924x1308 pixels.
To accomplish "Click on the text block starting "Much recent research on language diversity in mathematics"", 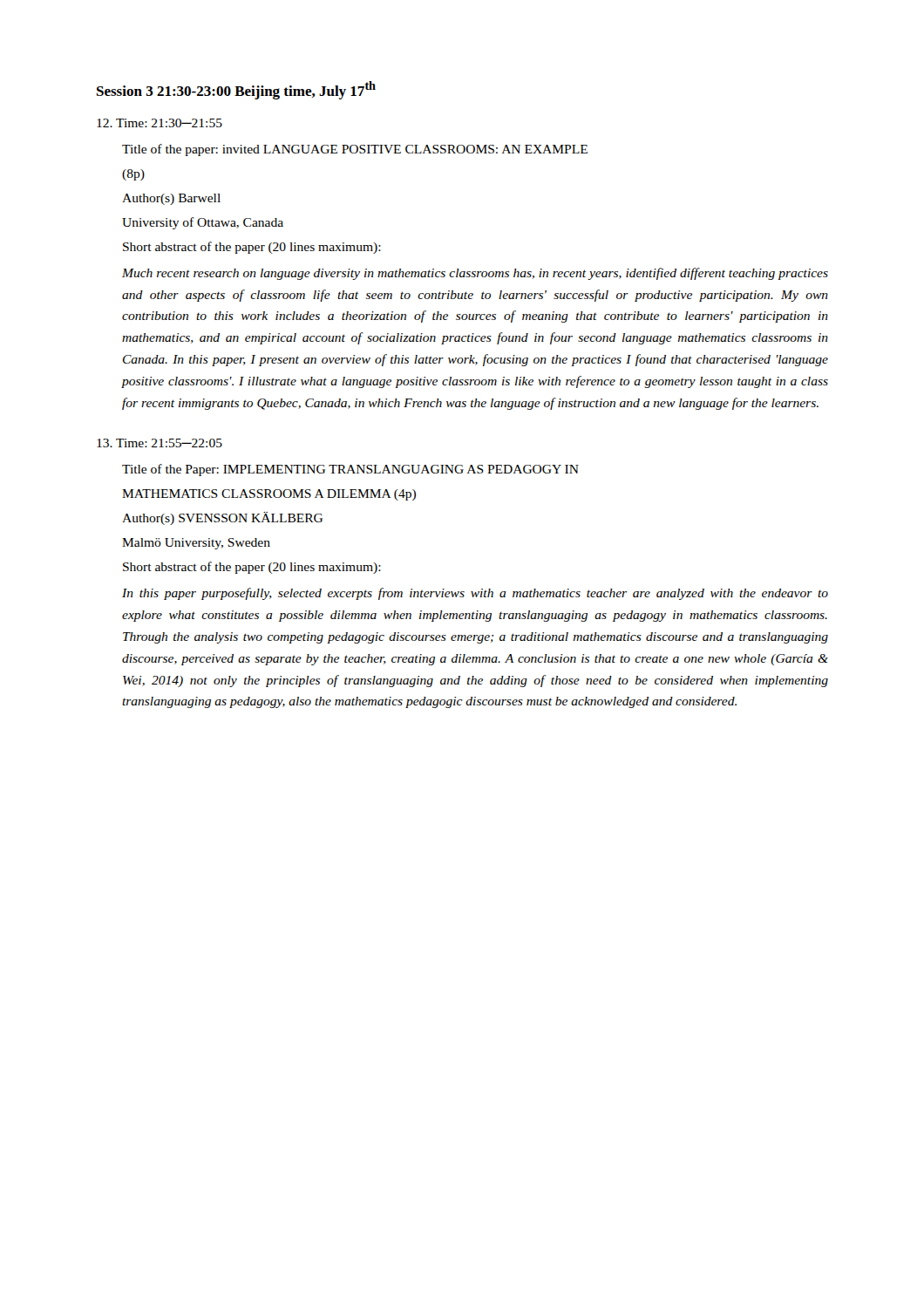I will point(475,337).
